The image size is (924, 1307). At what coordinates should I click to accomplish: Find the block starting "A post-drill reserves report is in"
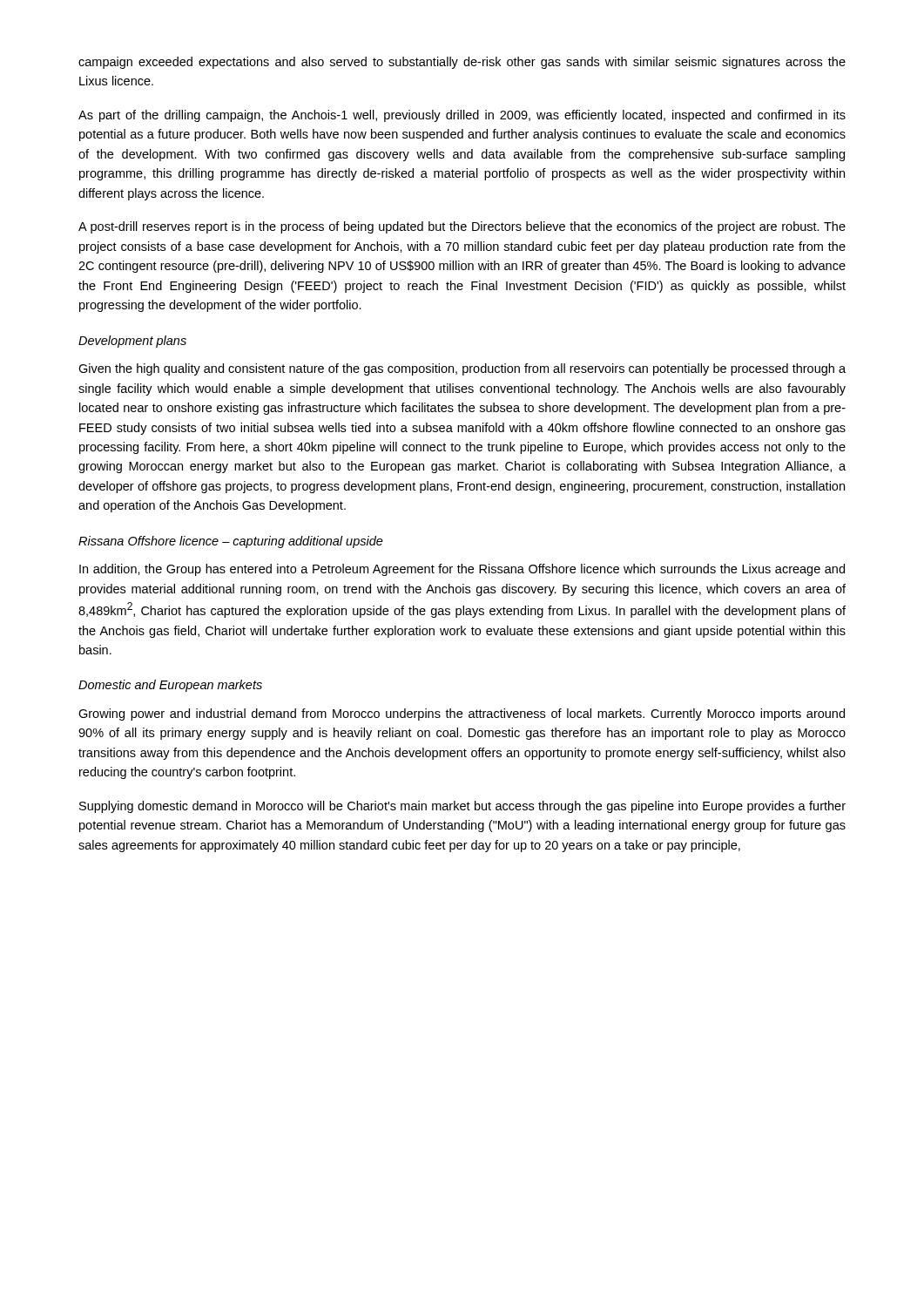[x=462, y=266]
